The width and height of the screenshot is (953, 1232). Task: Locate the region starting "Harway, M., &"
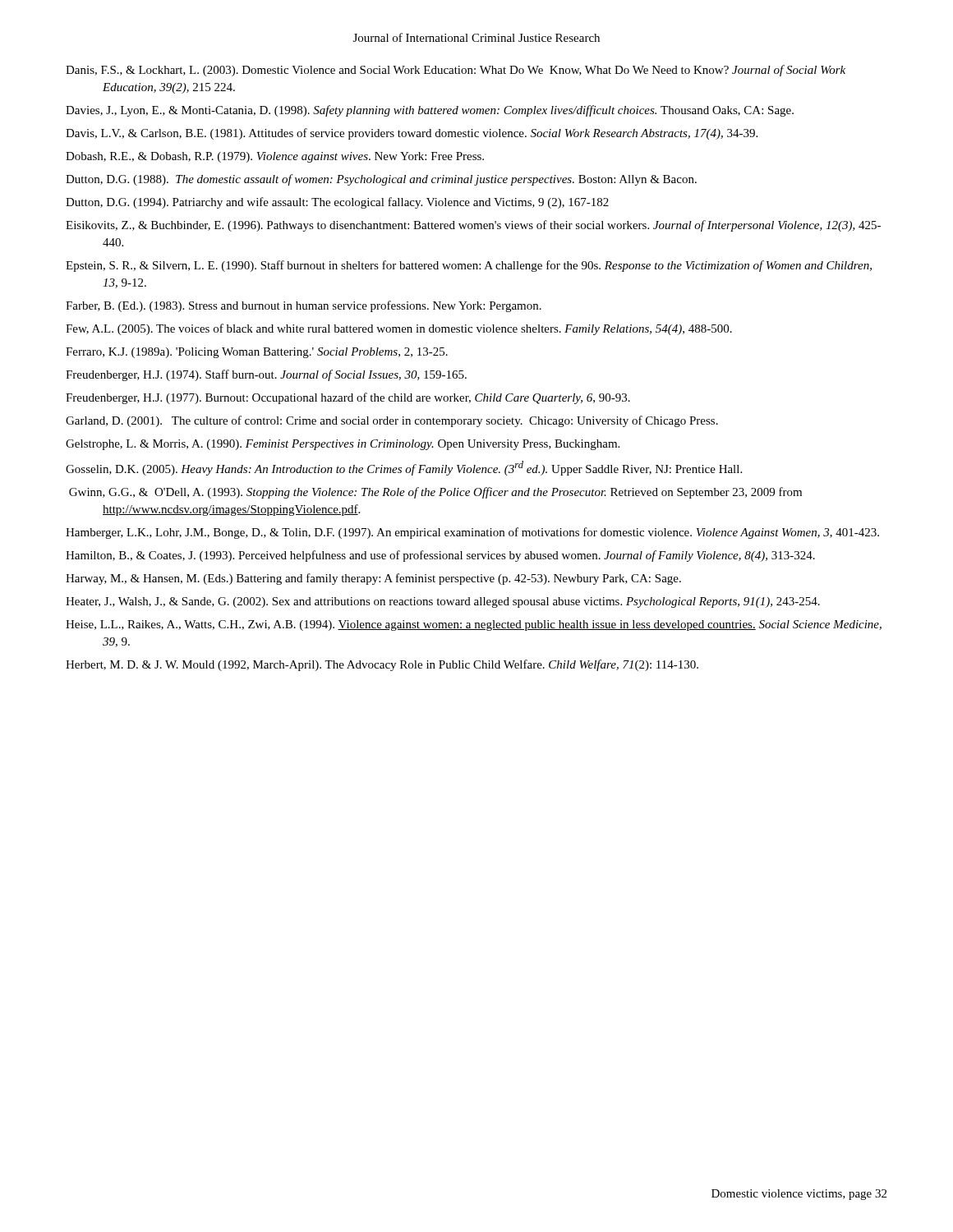pyautogui.click(x=374, y=578)
